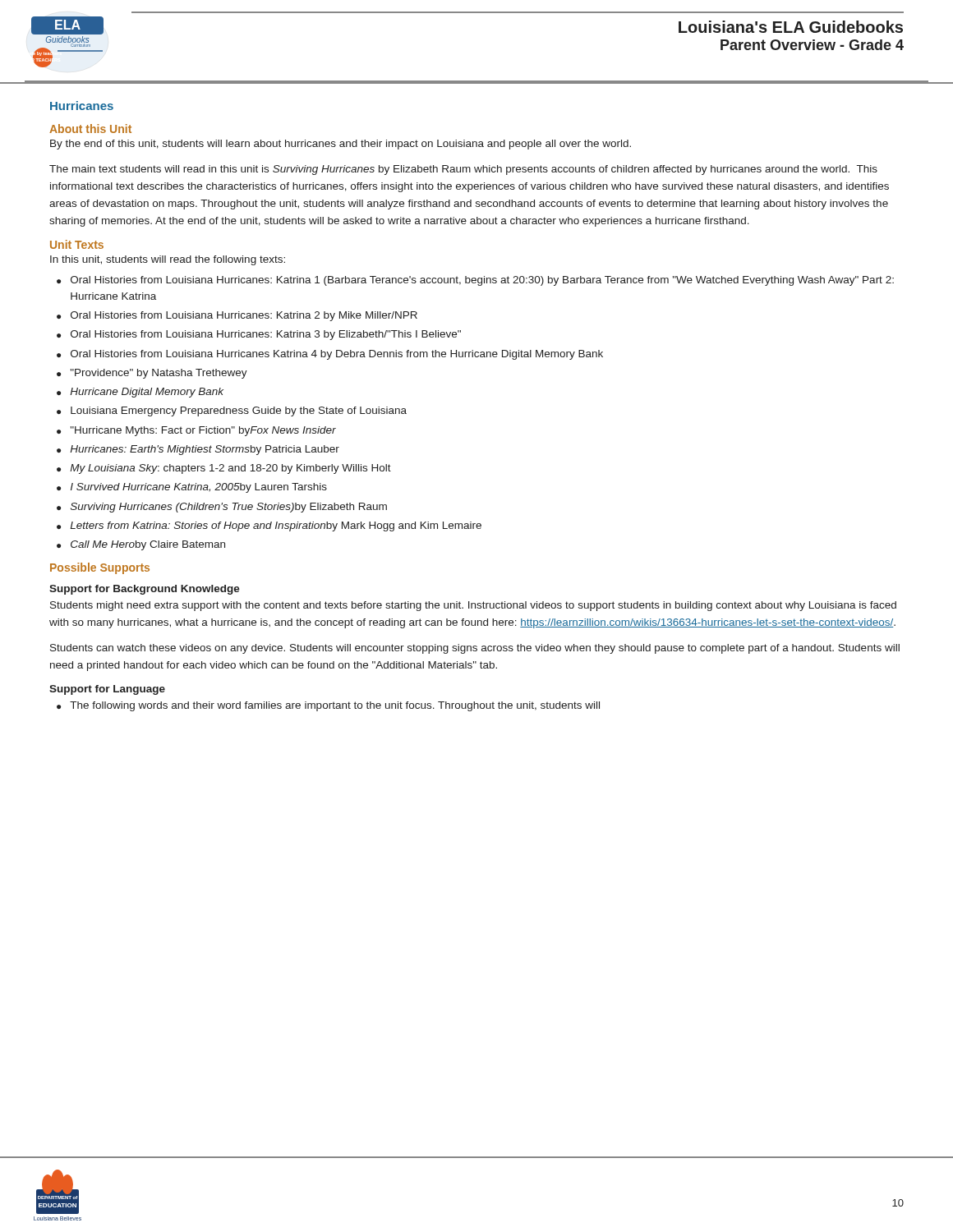The width and height of the screenshot is (953, 1232).
Task: Point to the text starting ""Hurricane Myths: Fact or Fiction" by Fox News"
Action: 203,430
